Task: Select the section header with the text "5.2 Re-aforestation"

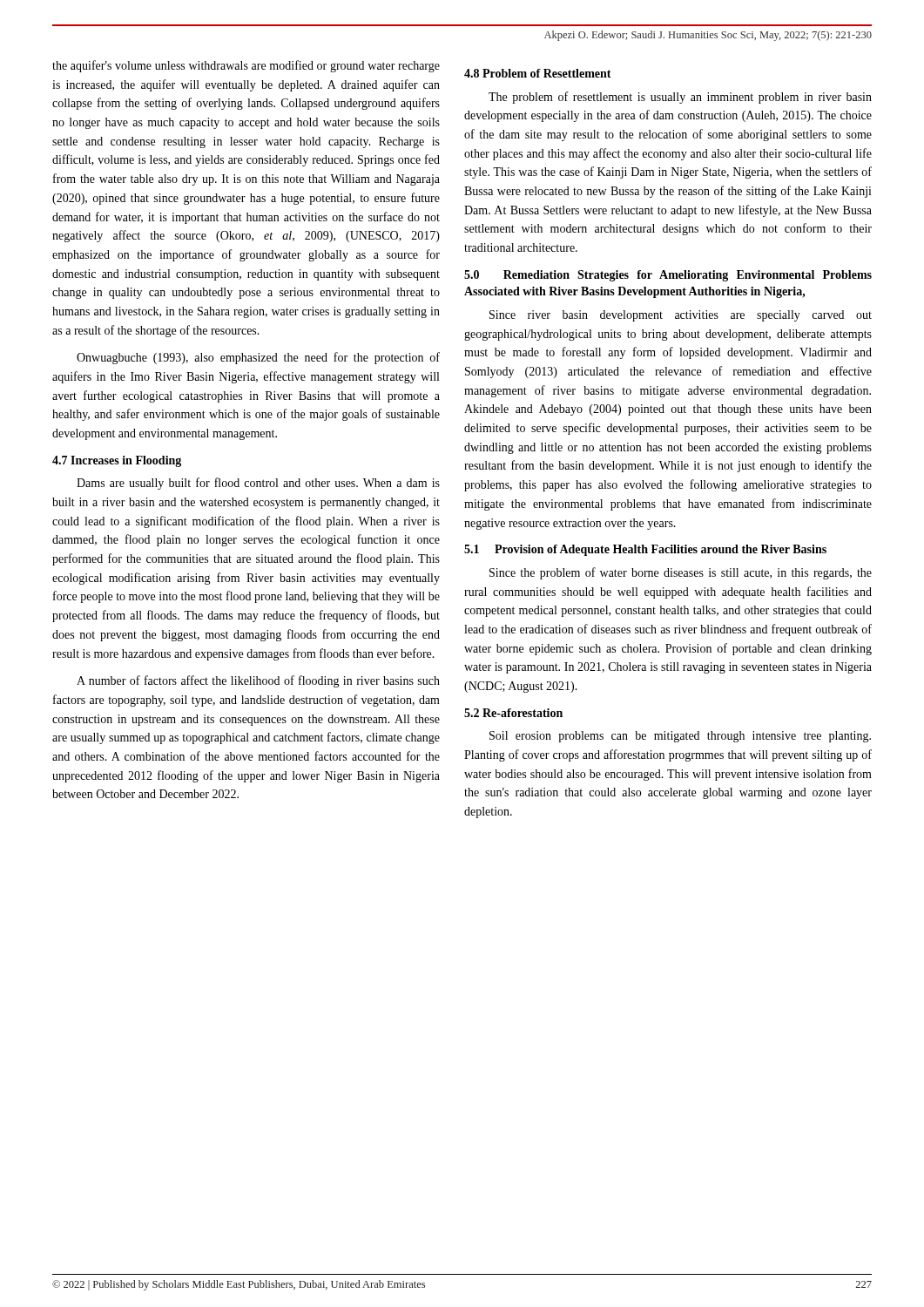Action: (x=514, y=713)
